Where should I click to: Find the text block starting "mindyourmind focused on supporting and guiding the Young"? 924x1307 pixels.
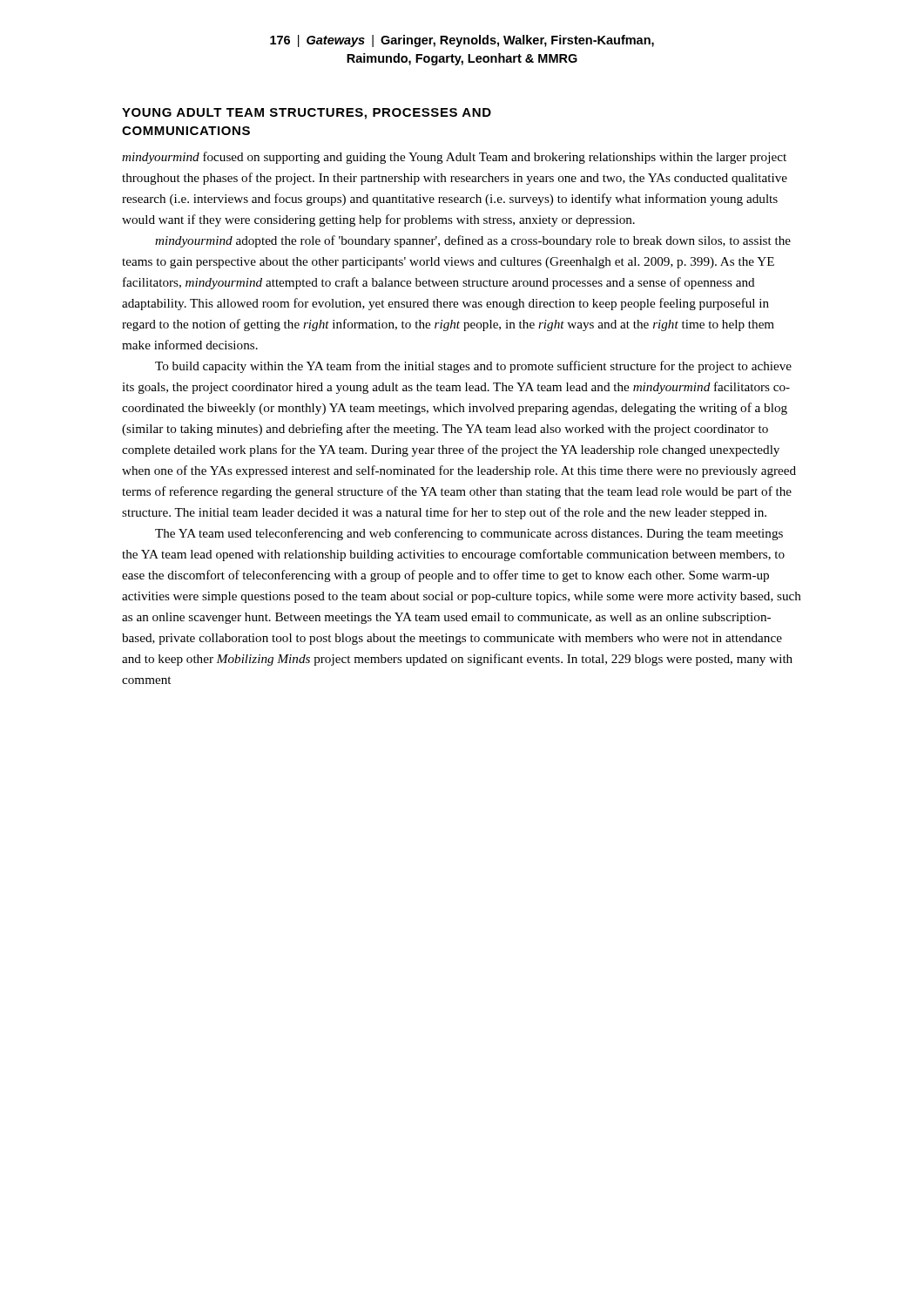coord(462,188)
